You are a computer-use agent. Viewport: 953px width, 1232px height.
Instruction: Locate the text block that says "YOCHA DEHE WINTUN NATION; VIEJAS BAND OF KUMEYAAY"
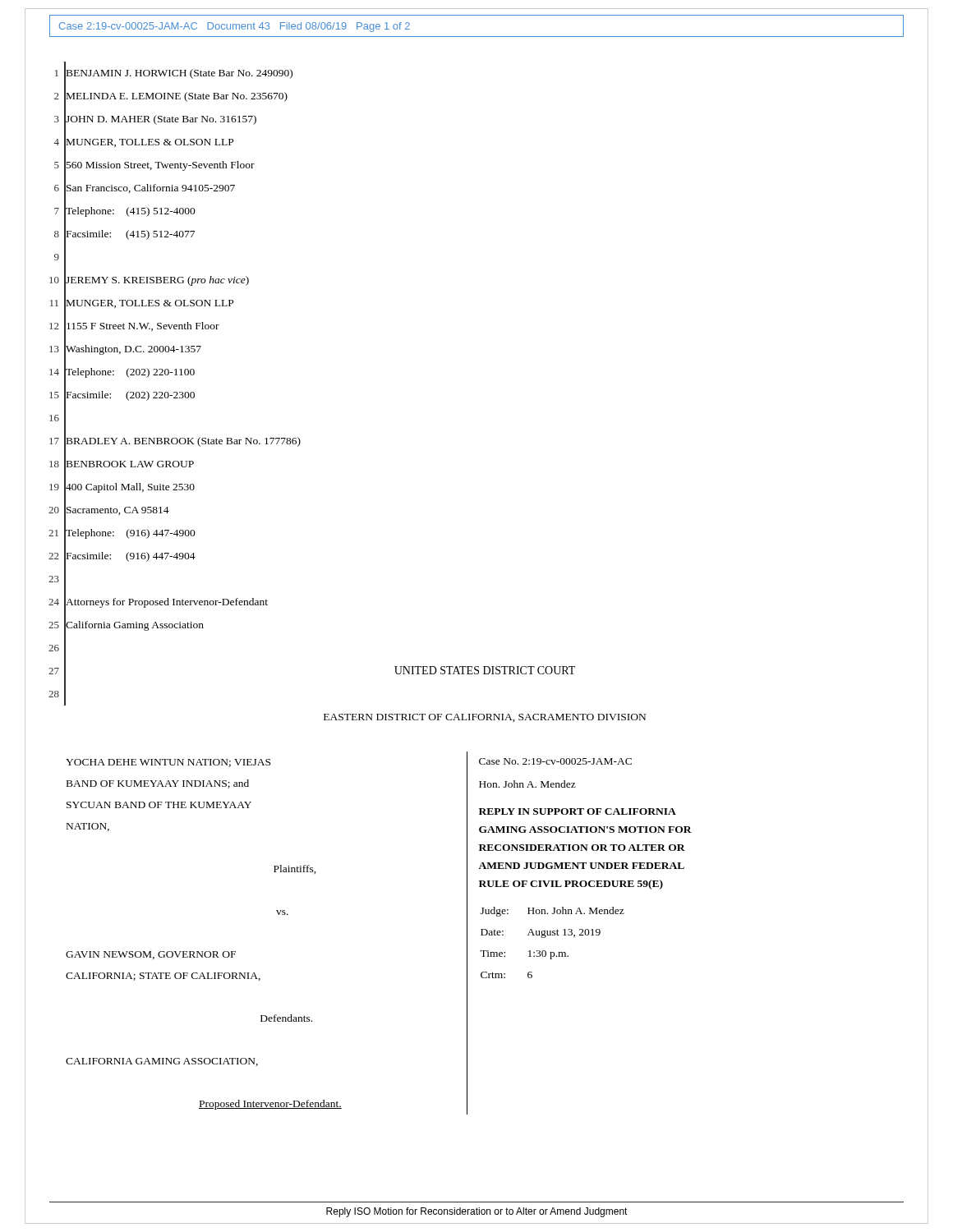[168, 763]
